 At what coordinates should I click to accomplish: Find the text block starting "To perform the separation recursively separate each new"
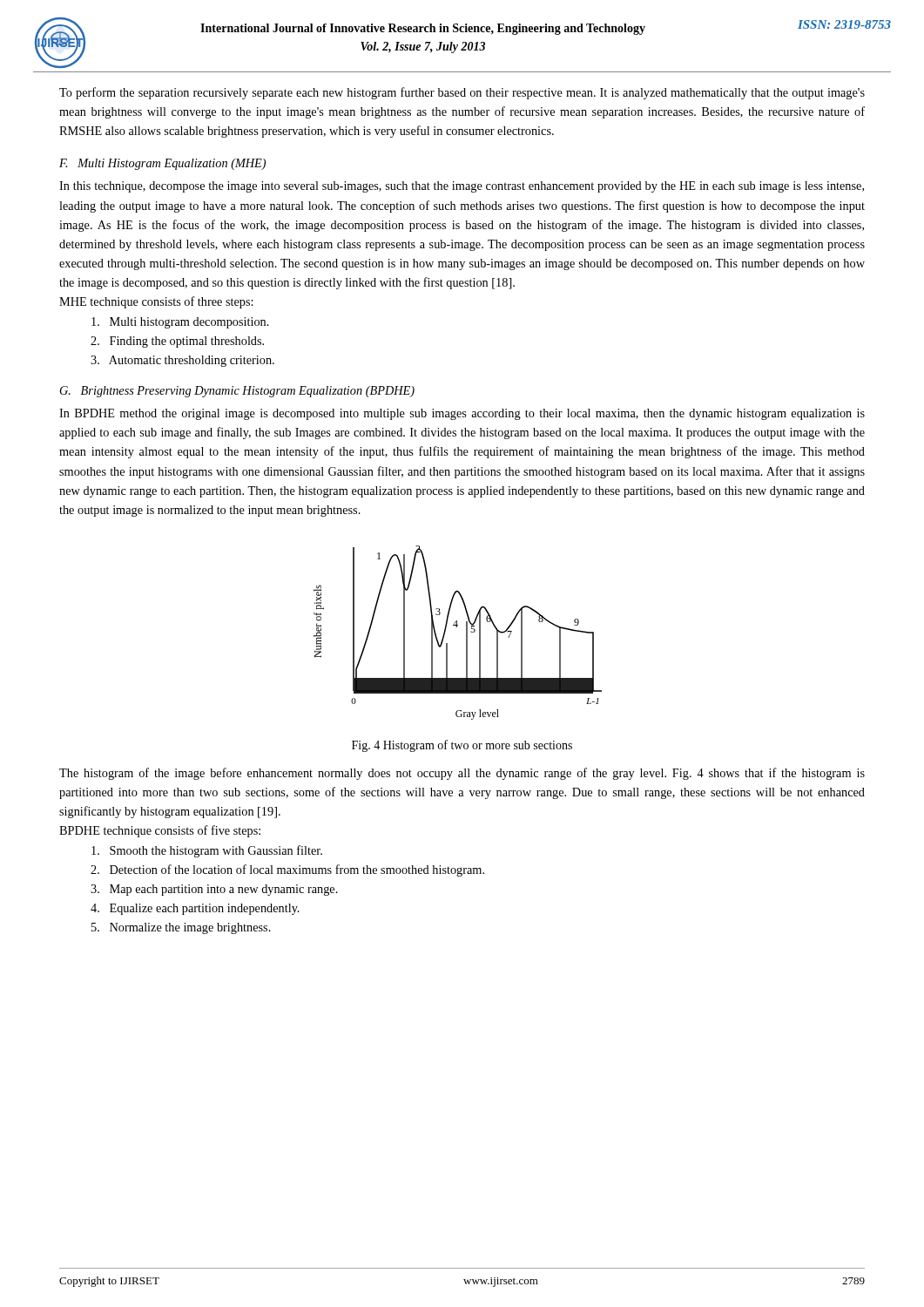click(x=462, y=112)
